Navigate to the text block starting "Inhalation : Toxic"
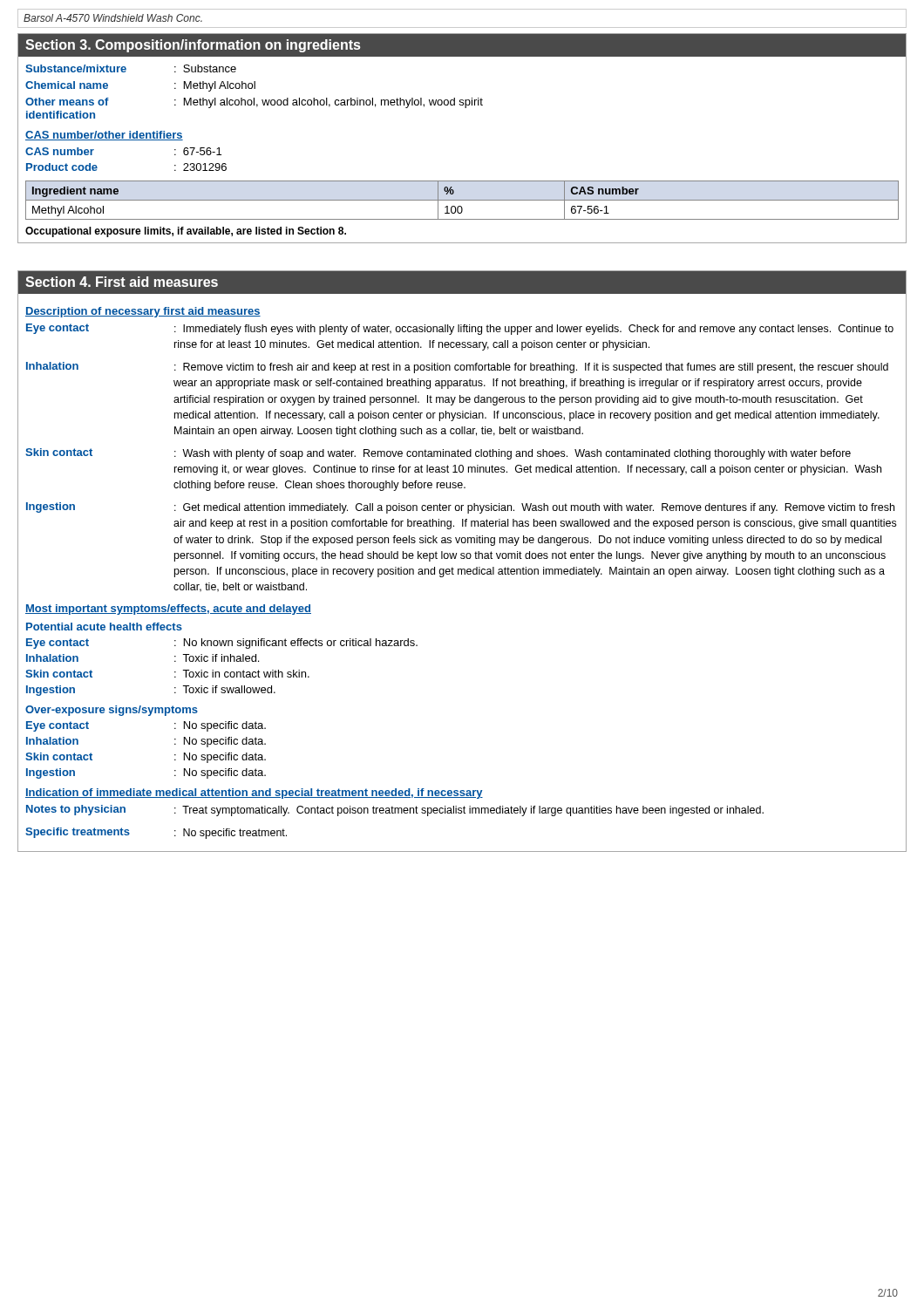This screenshot has height=1308, width=924. [x=53, y=657]
